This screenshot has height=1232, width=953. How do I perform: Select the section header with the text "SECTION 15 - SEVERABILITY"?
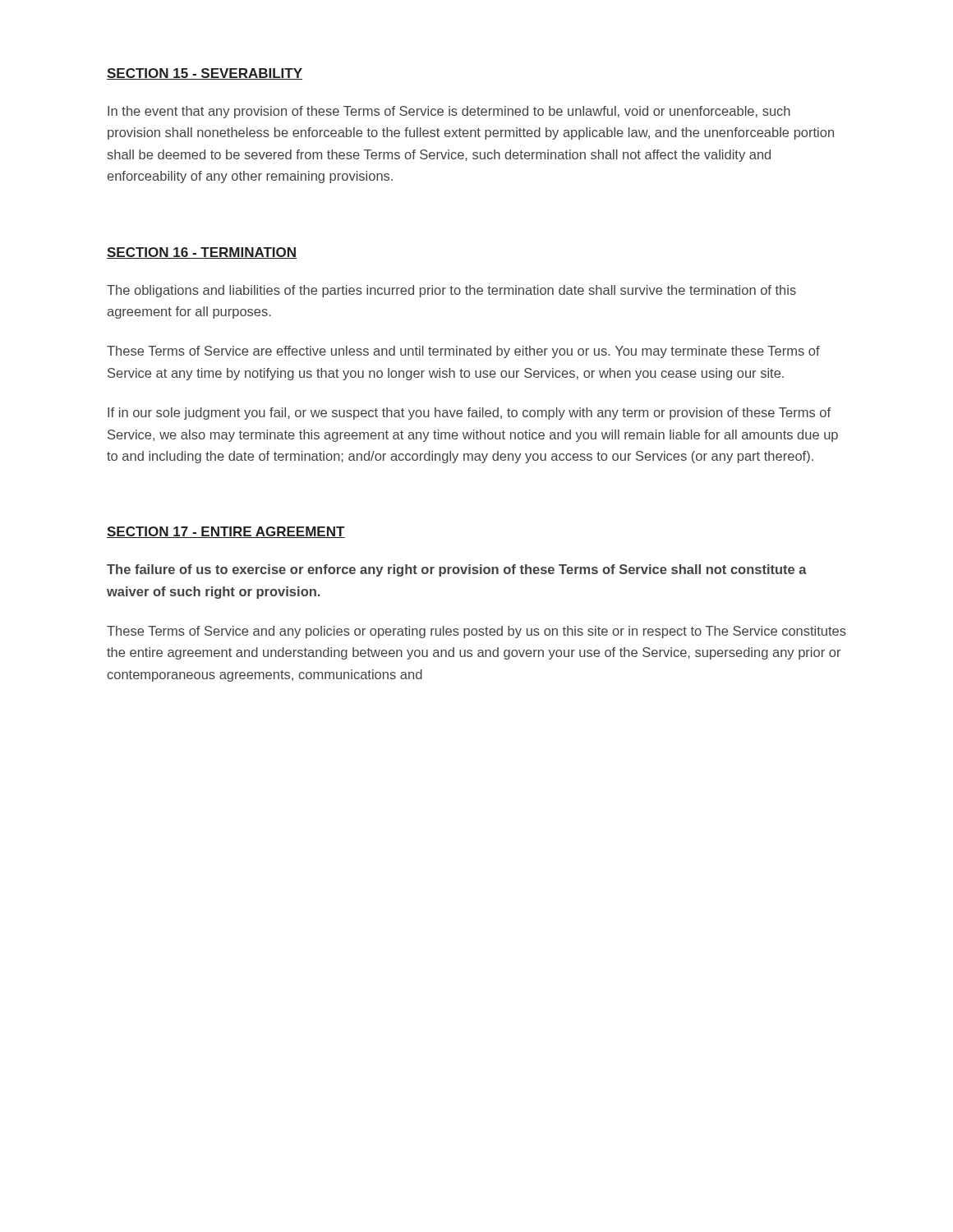pyautogui.click(x=205, y=73)
